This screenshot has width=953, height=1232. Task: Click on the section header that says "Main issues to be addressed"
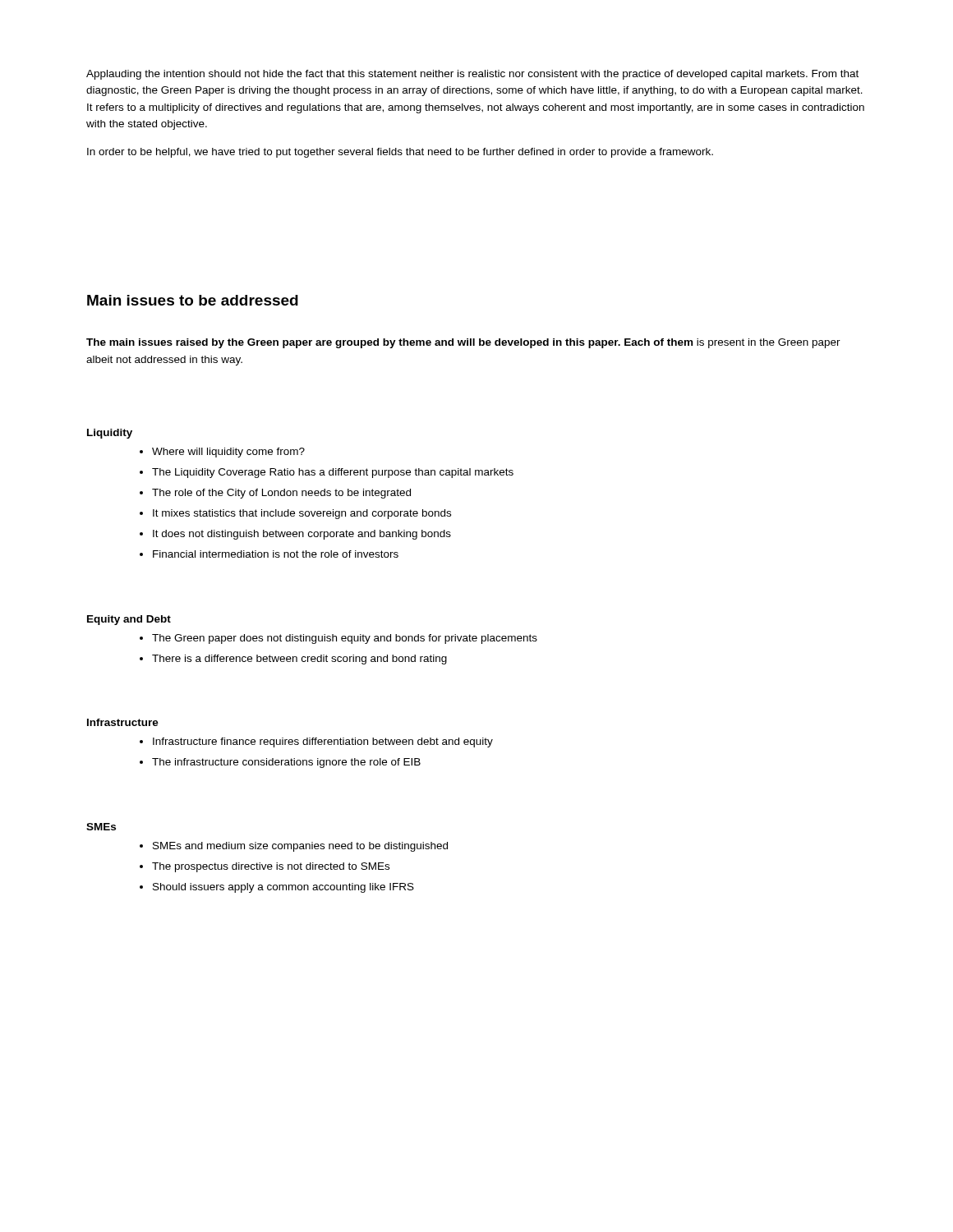point(193,300)
